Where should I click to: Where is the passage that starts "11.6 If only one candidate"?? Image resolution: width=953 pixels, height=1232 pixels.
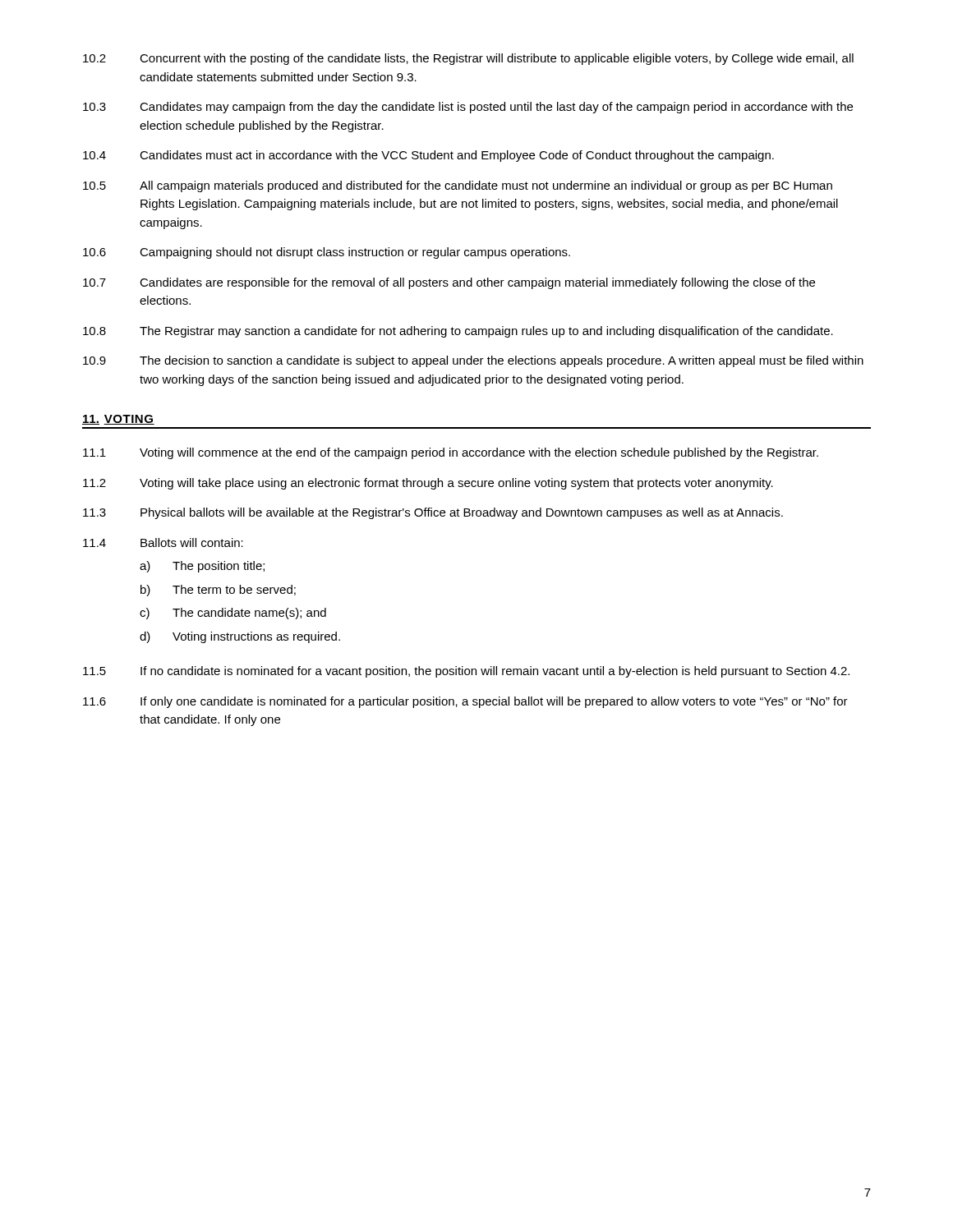476,710
